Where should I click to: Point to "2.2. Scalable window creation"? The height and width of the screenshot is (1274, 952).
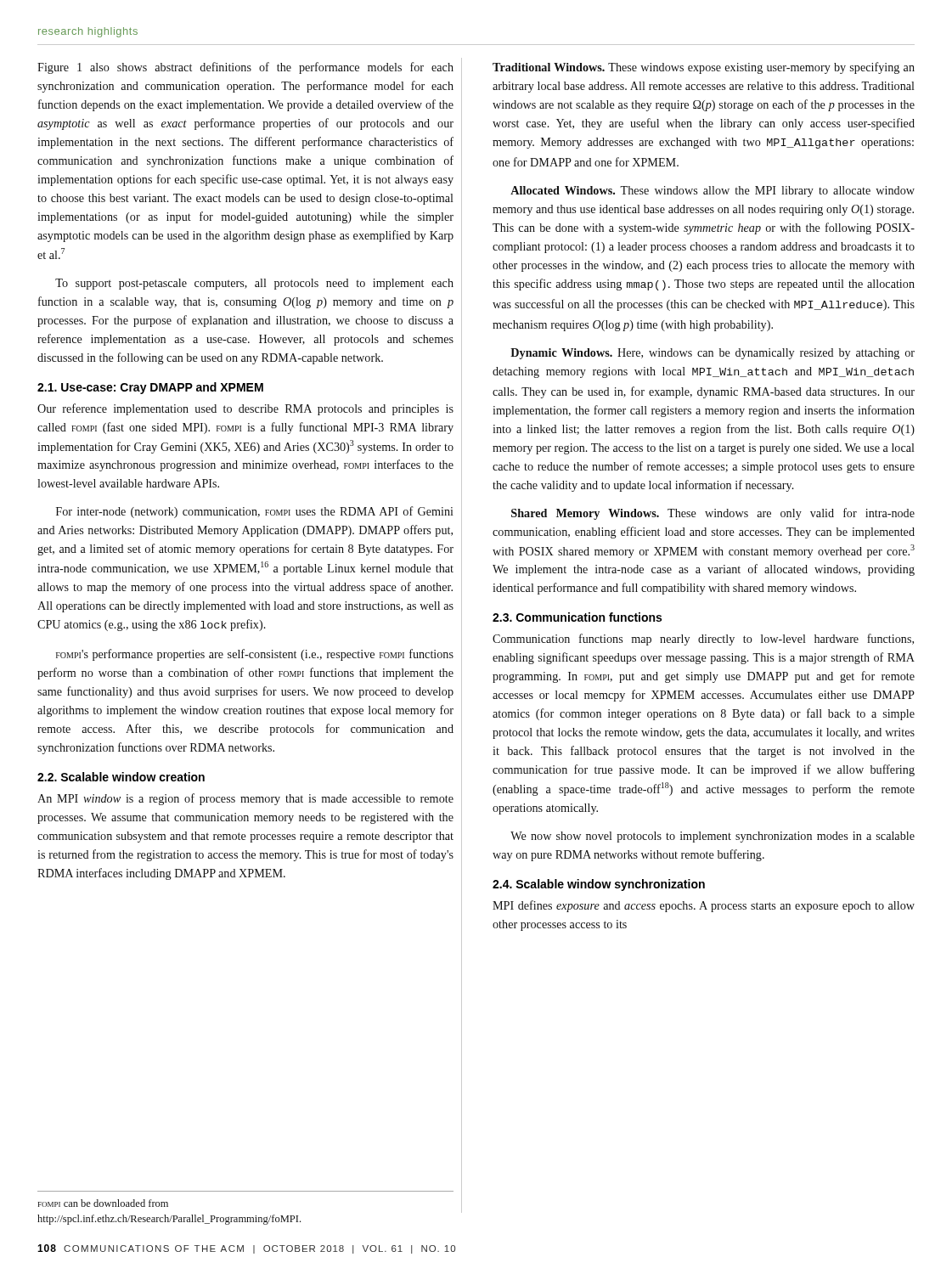[121, 777]
